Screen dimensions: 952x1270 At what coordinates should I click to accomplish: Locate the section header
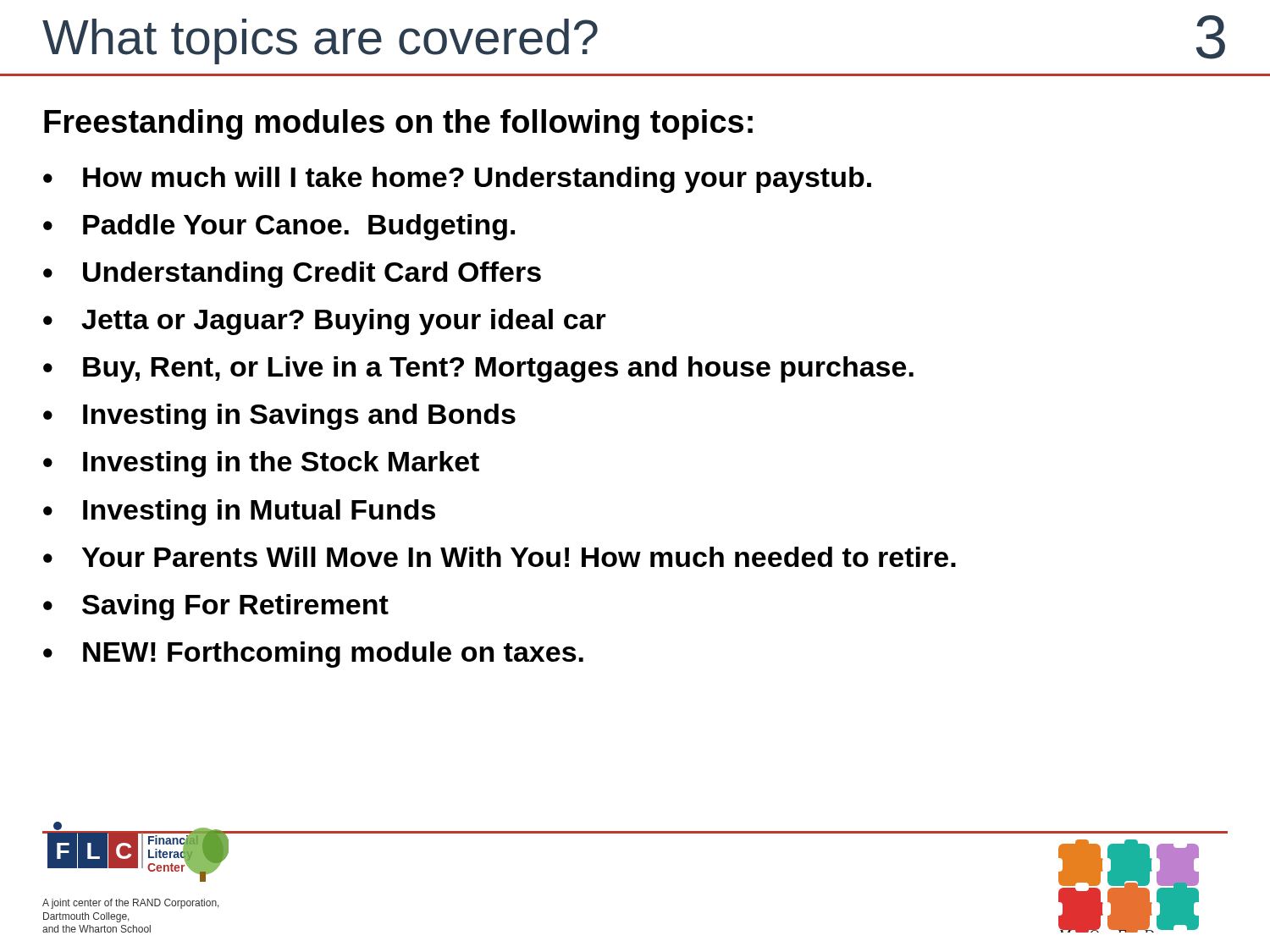pyautogui.click(x=399, y=122)
